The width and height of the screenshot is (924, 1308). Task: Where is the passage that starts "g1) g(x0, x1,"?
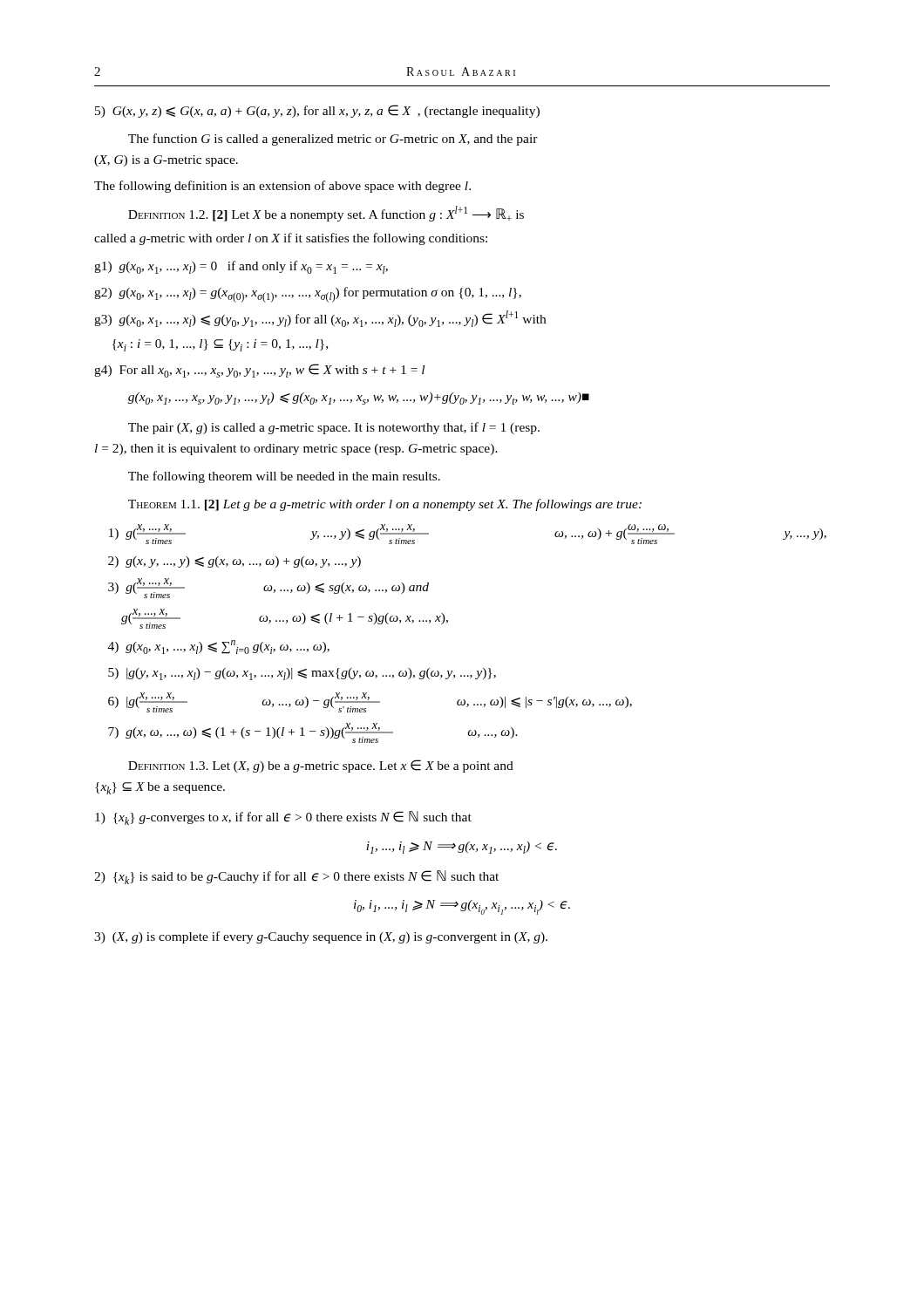tap(241, 267)
